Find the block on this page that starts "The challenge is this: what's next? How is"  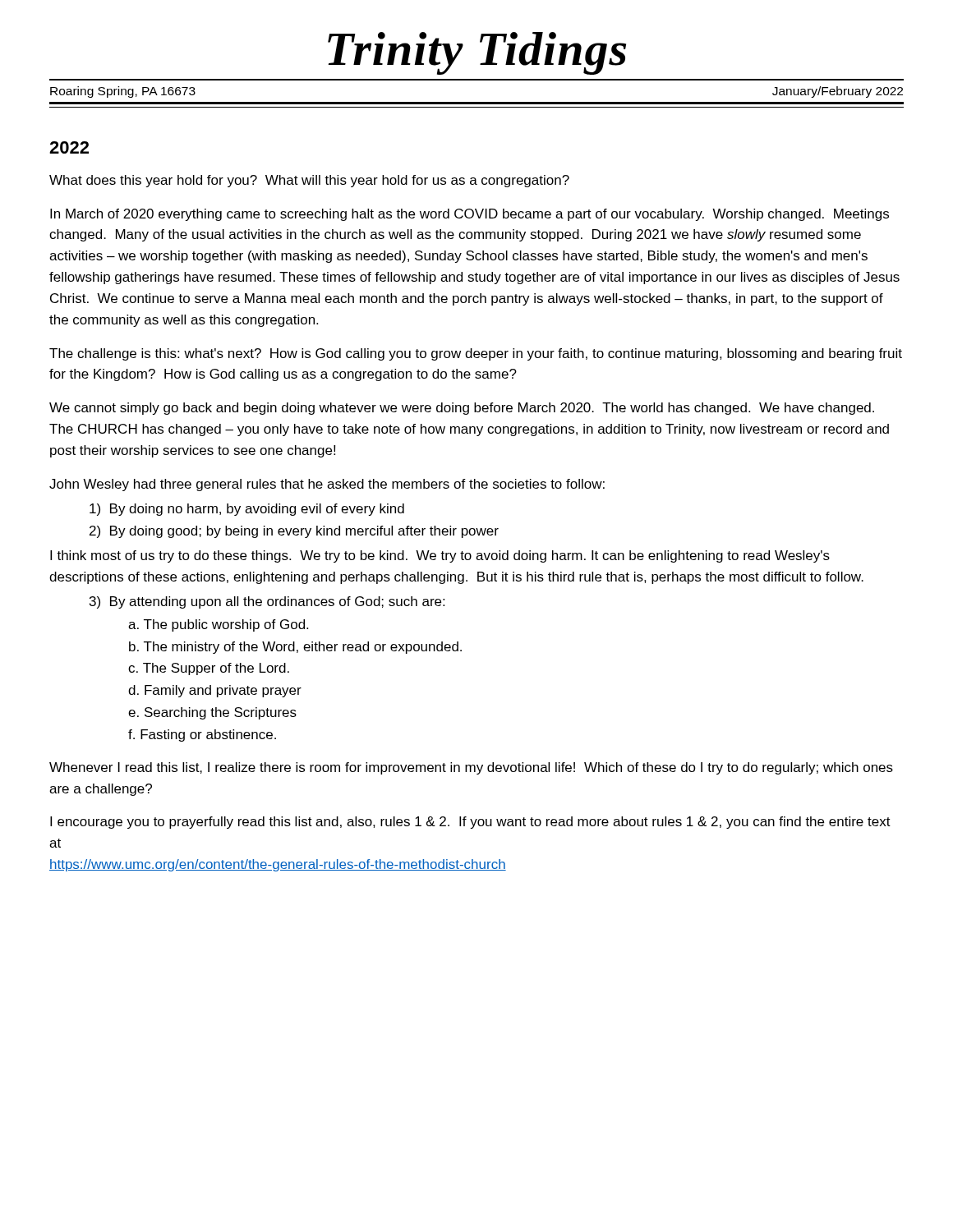tap(476, 364)
